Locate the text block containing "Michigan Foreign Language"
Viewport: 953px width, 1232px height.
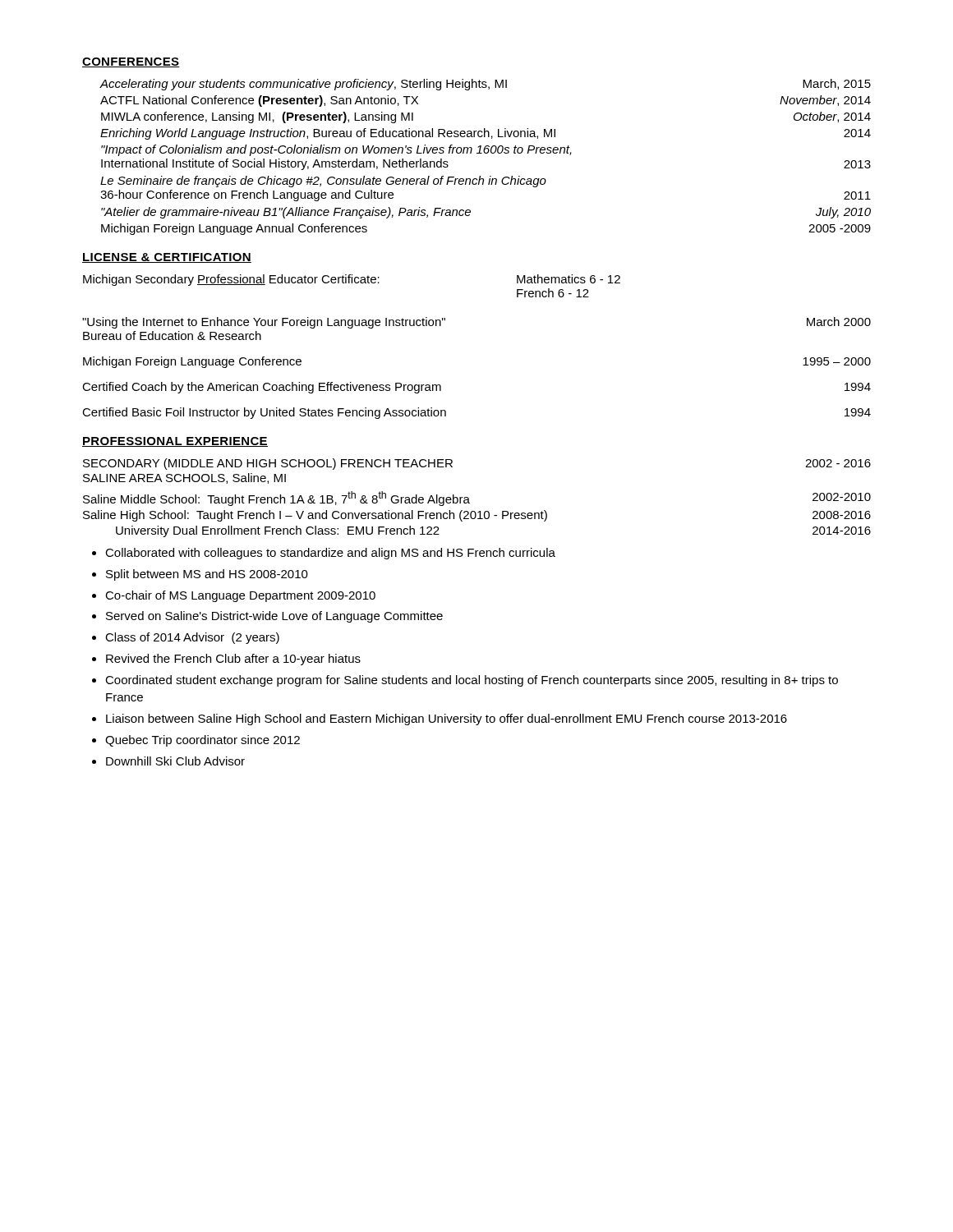click(190, 362)
